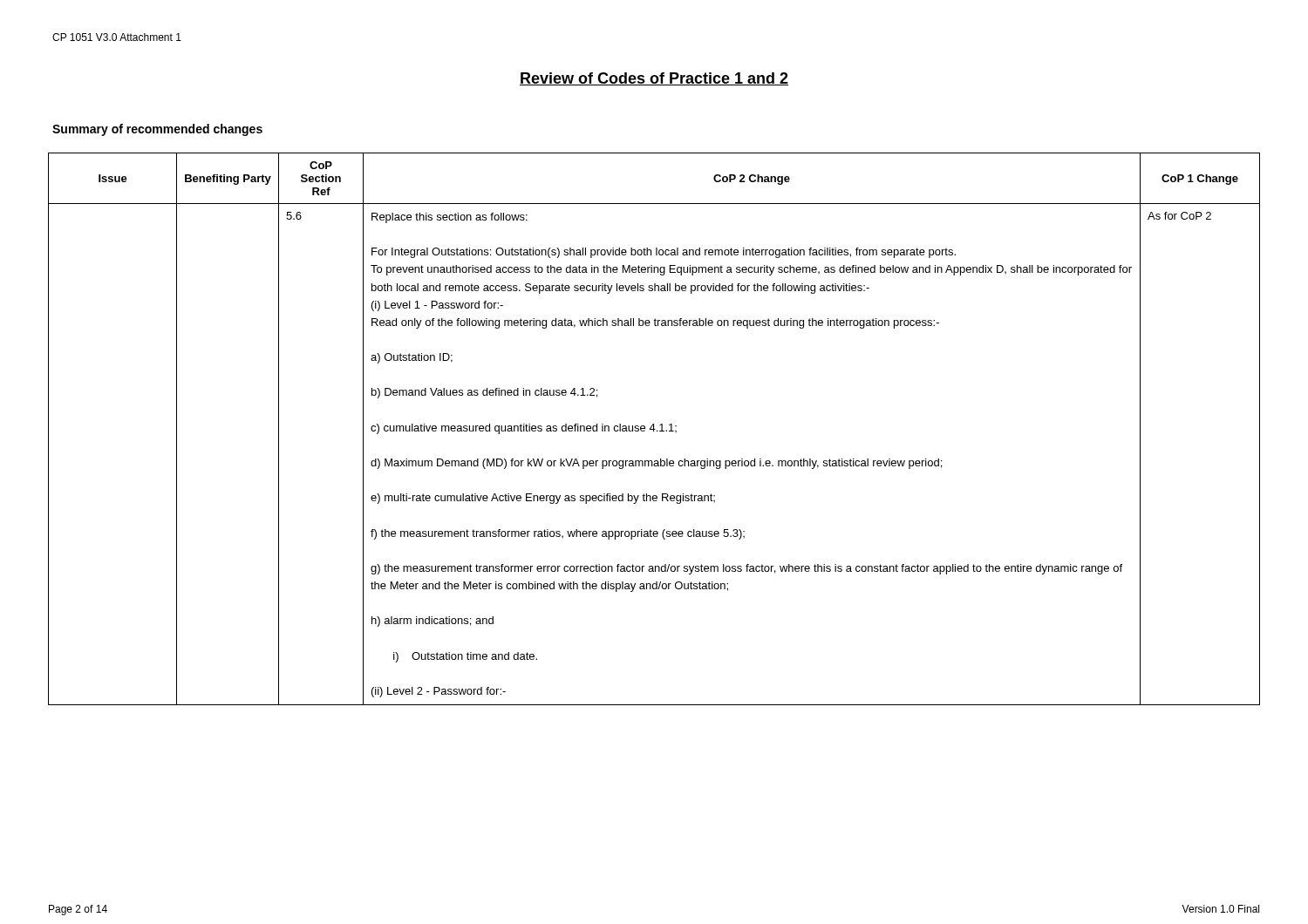This screenshot has width=1308, height=924.
Task: Select a table
Action: click(654, 525)
